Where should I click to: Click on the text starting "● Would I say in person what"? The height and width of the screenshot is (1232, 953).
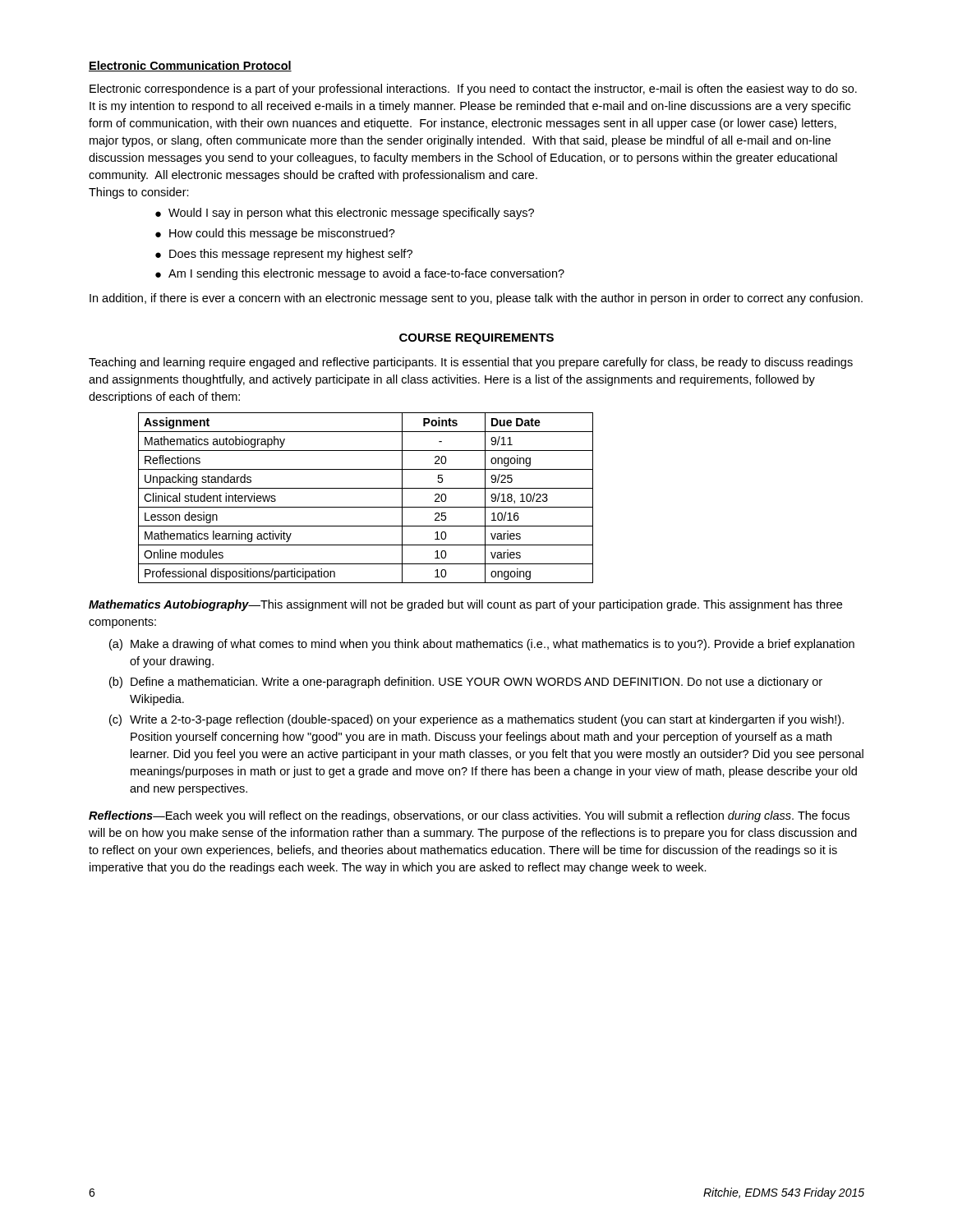tap(344, 214)
